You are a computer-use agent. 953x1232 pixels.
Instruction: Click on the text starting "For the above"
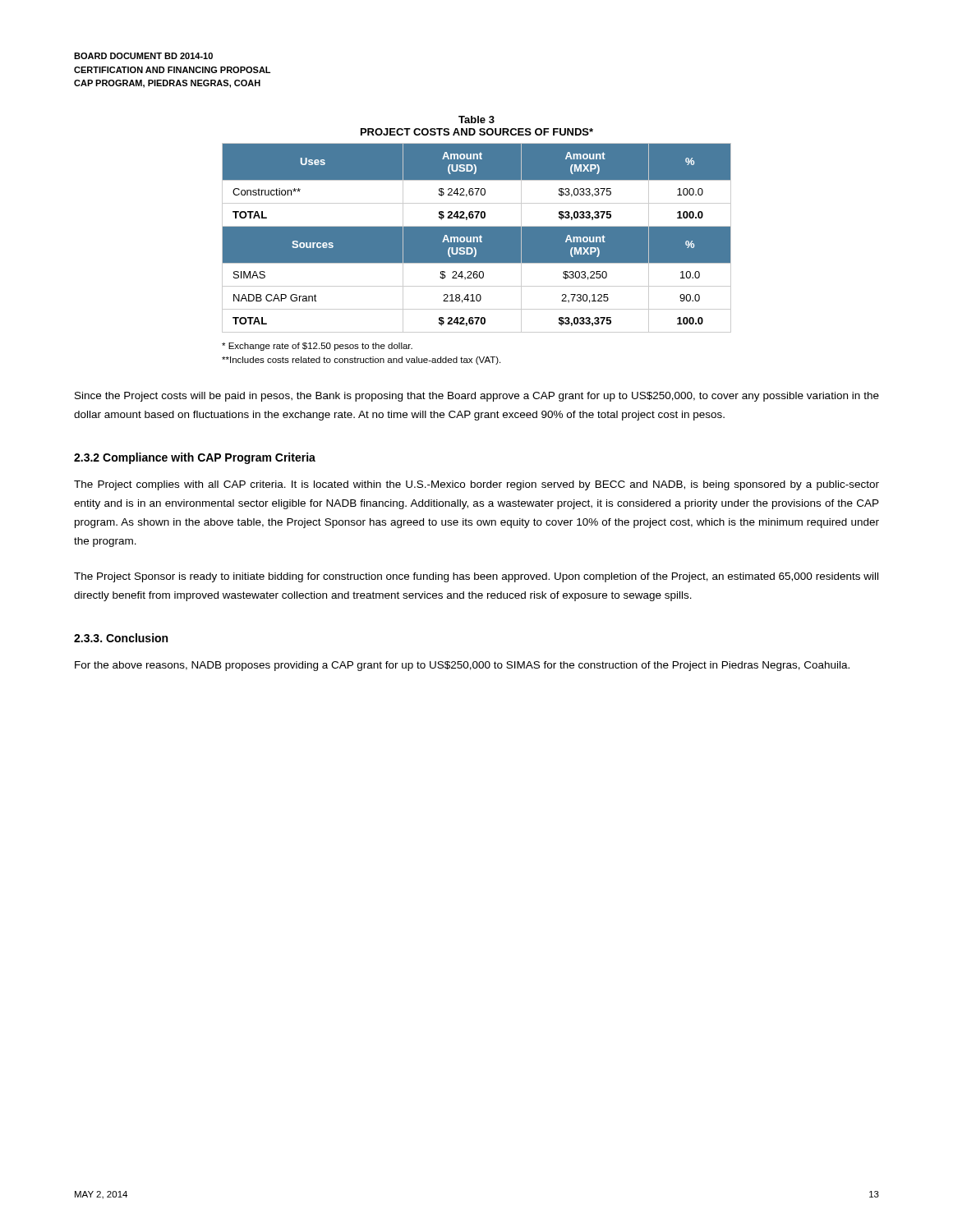[462, 664]
